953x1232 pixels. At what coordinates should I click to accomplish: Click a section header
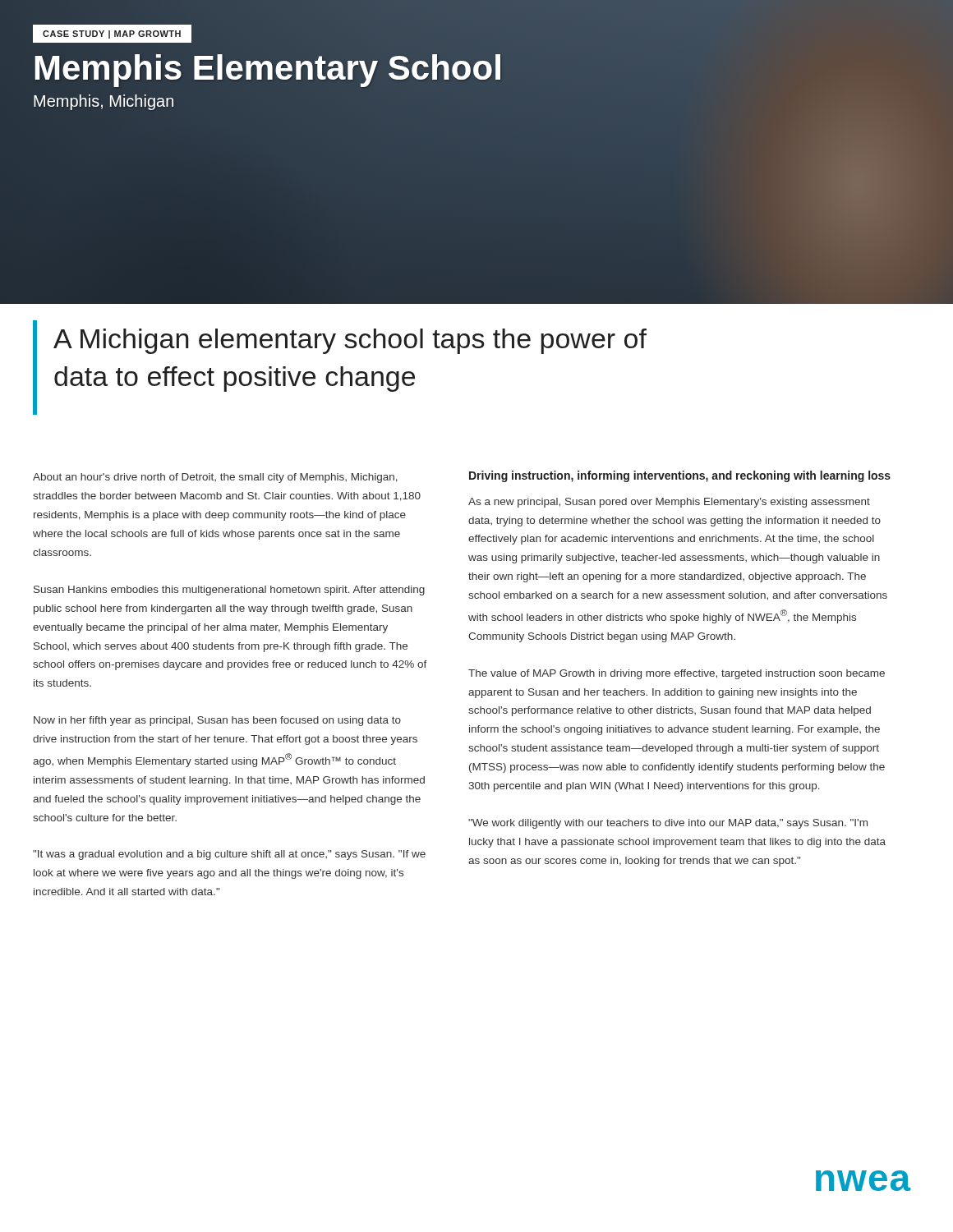coord(679,476)
